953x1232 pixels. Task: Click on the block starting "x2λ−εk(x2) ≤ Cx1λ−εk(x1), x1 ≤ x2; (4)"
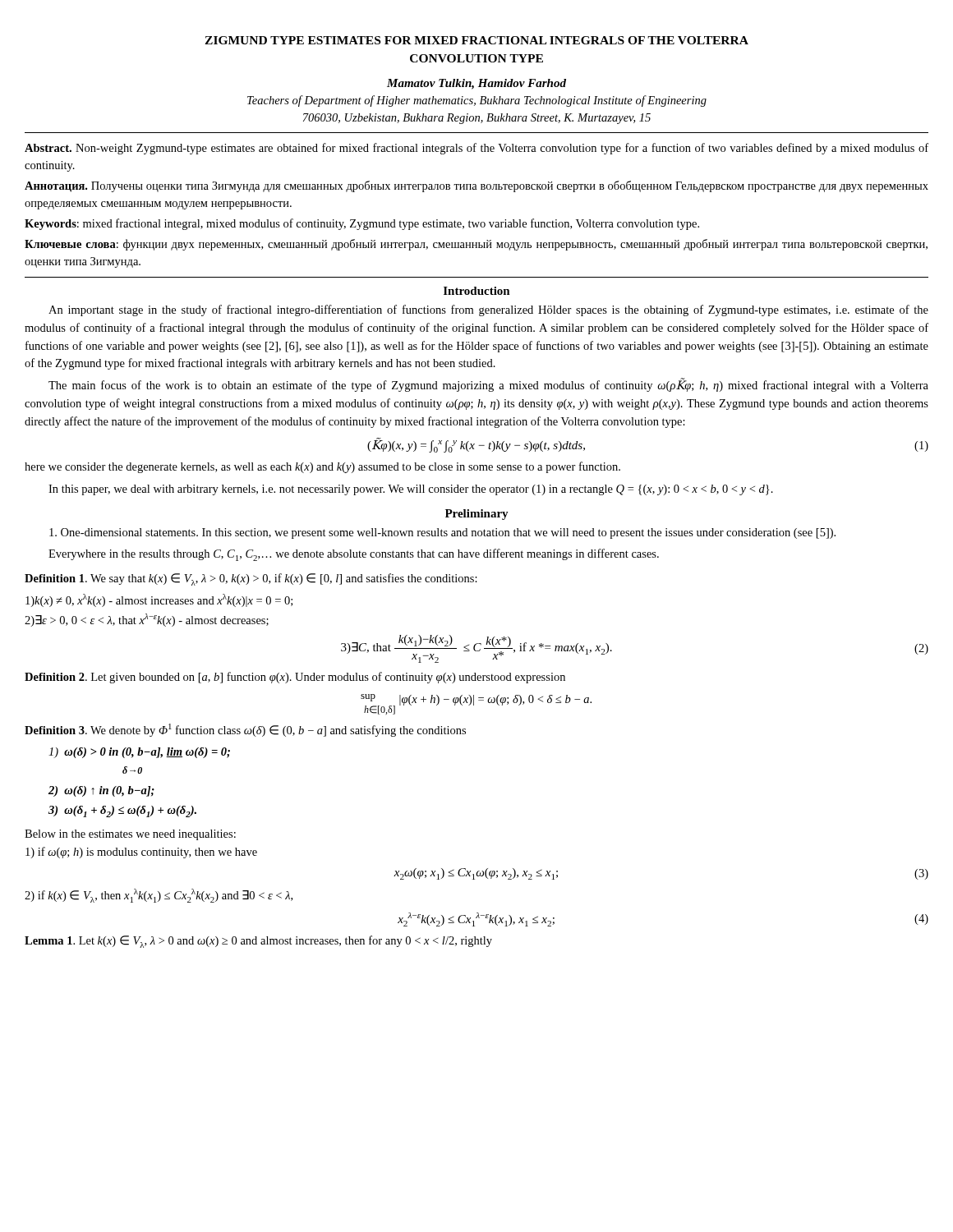pyautogui.click(x=477, y=918)
